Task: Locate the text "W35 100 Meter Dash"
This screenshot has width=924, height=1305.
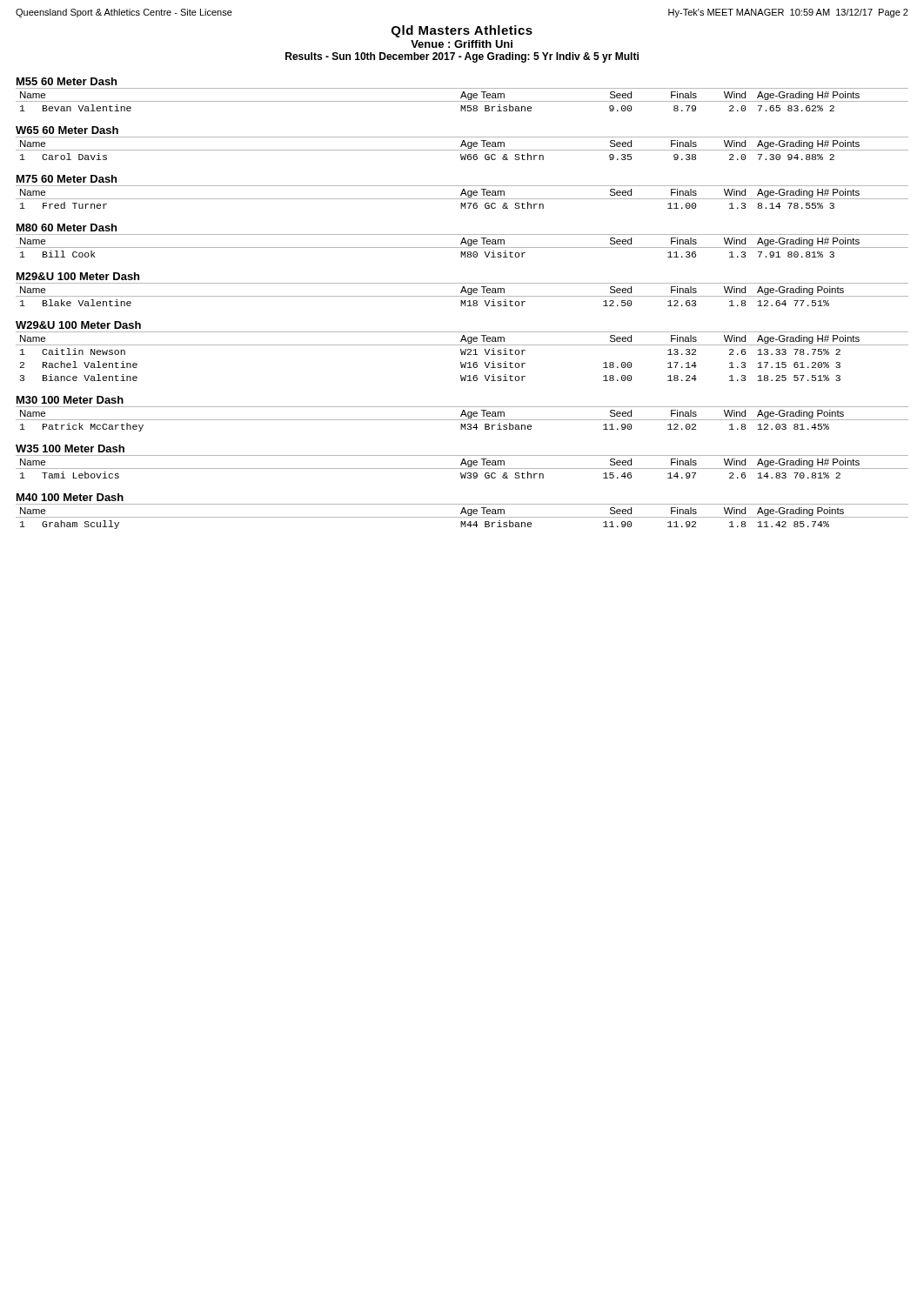Action: [70, 449]
